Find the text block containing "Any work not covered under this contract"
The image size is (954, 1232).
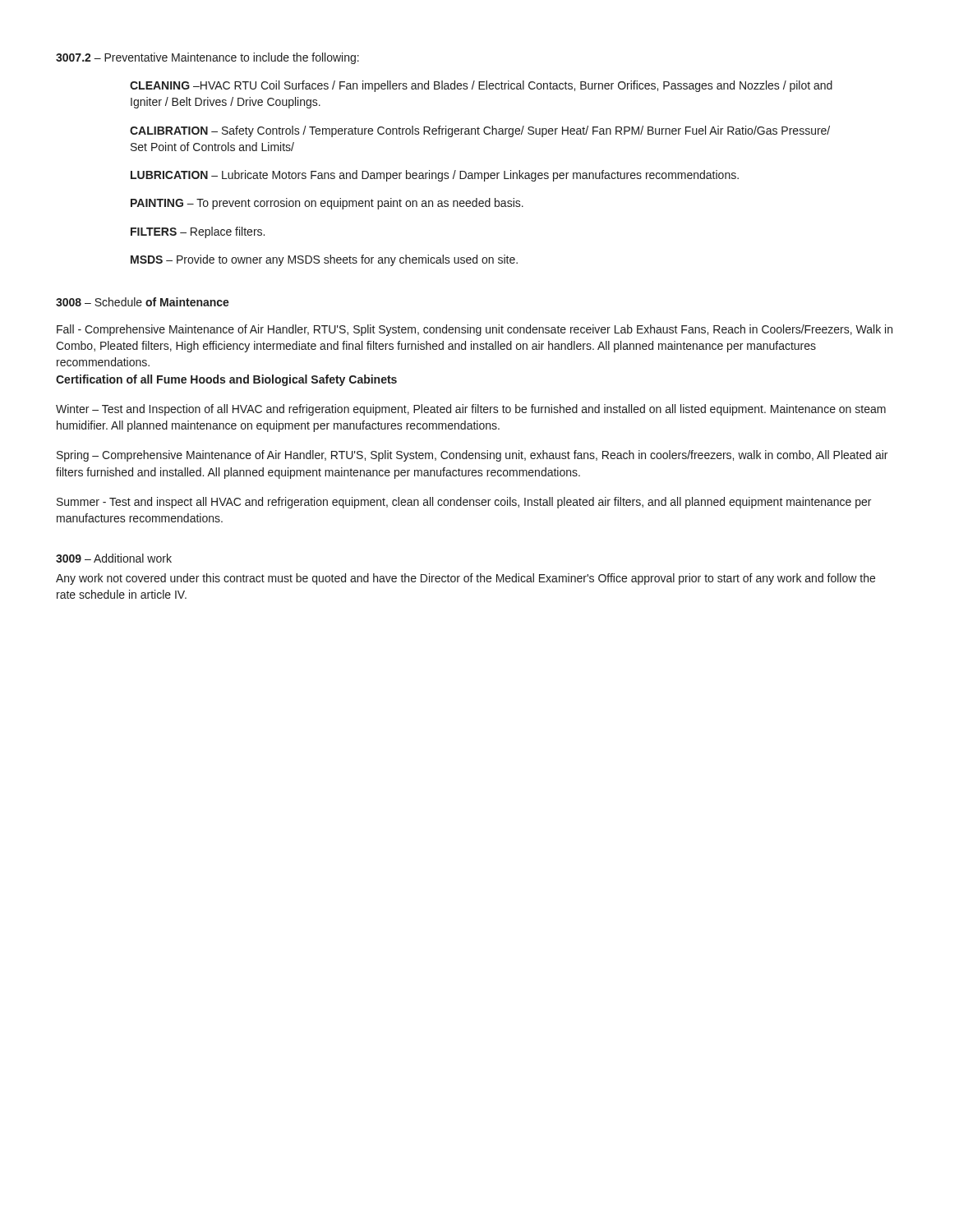[466, 587]
